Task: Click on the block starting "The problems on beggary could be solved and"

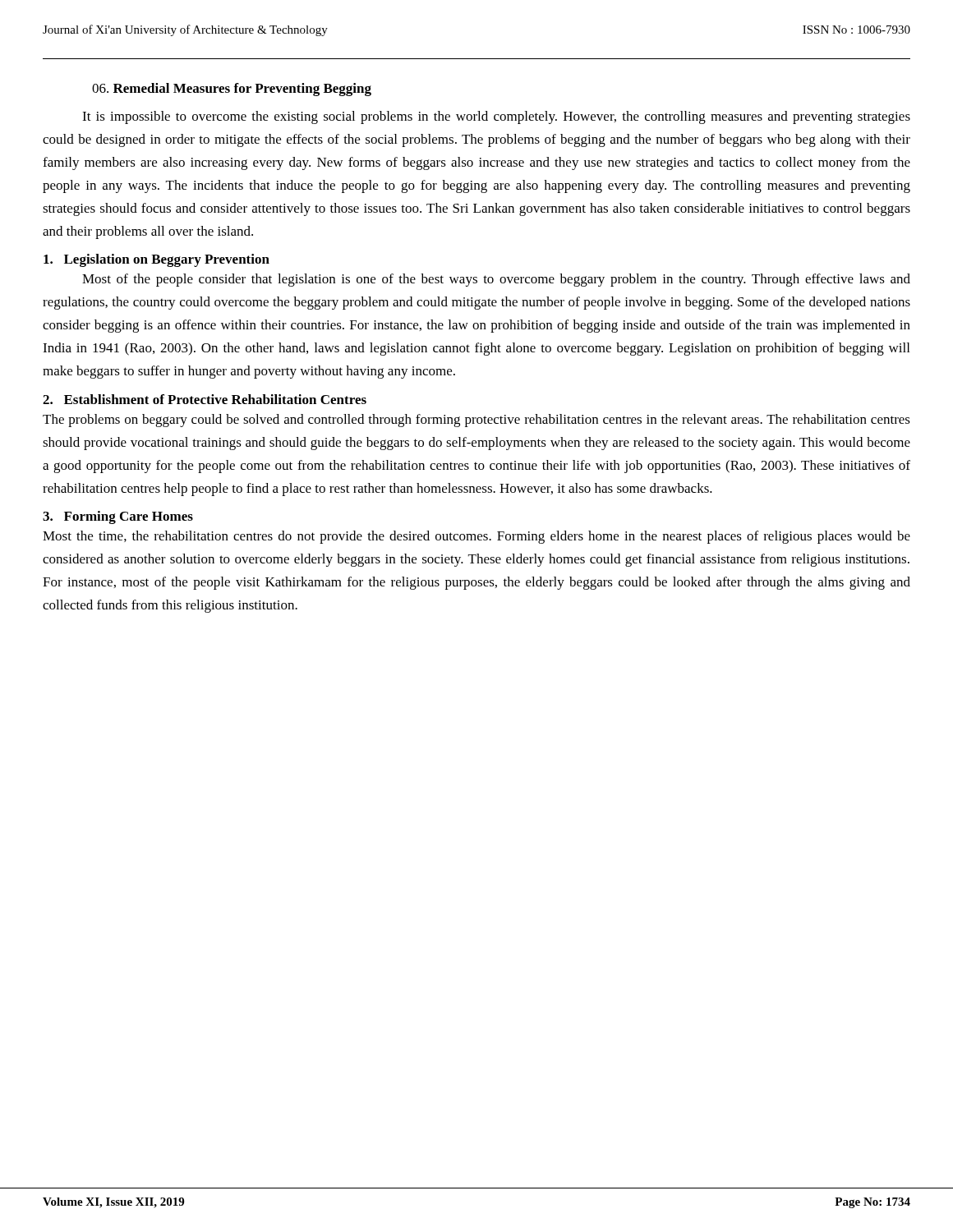Action: 476,453
